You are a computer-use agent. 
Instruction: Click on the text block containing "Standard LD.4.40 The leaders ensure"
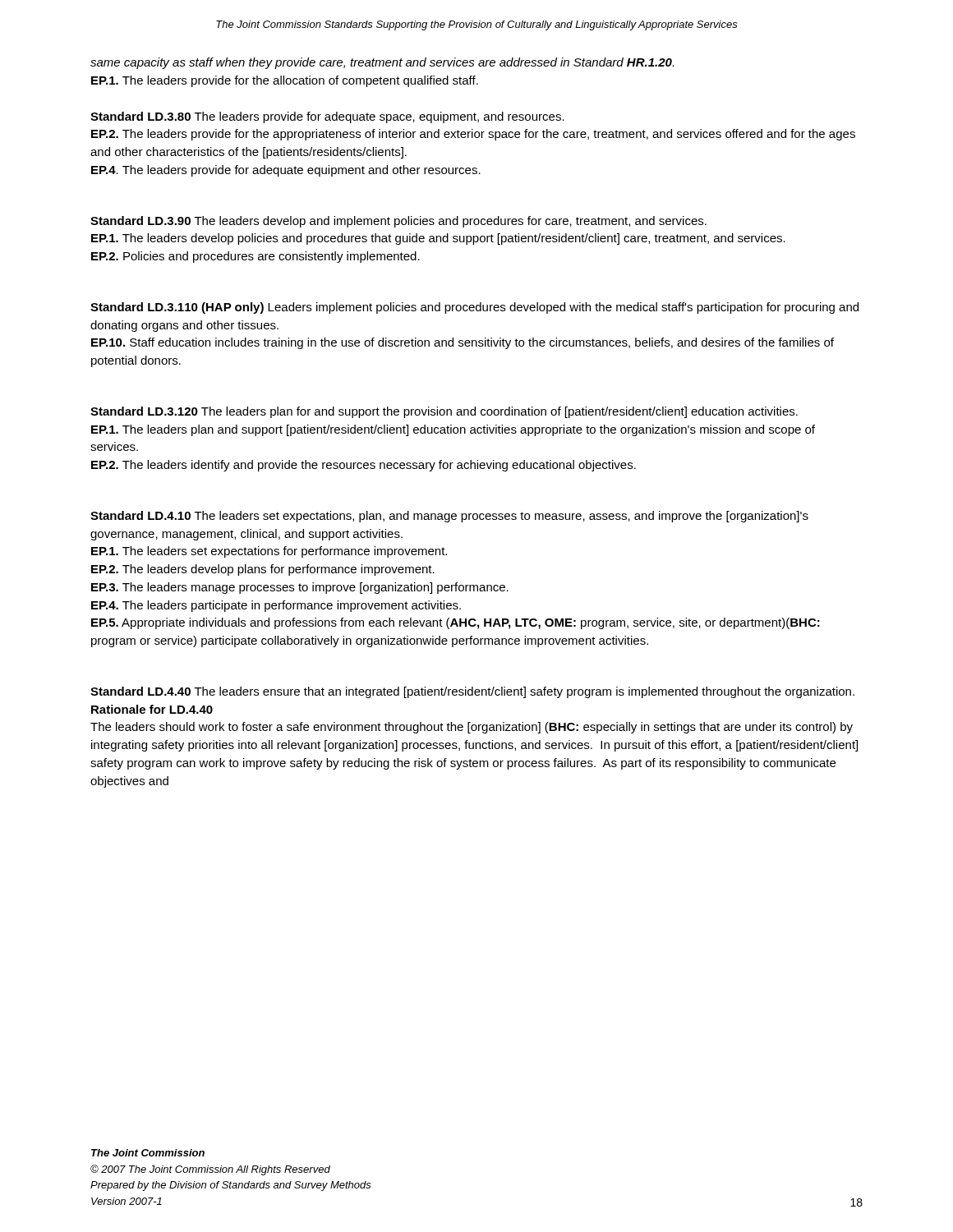tap(476, 736)
